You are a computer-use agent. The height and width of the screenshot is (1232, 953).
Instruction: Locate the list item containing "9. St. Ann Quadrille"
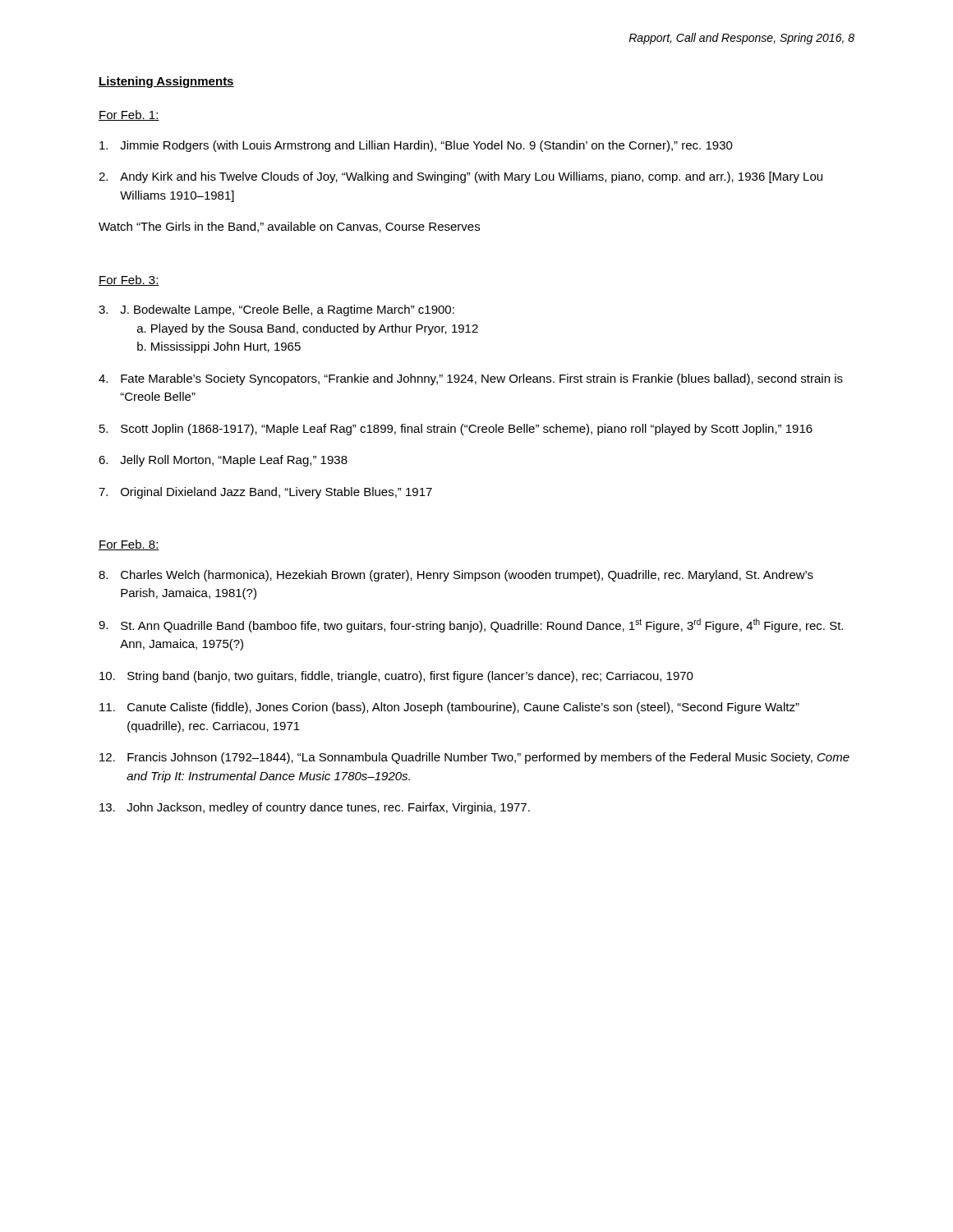click(475, 634)
